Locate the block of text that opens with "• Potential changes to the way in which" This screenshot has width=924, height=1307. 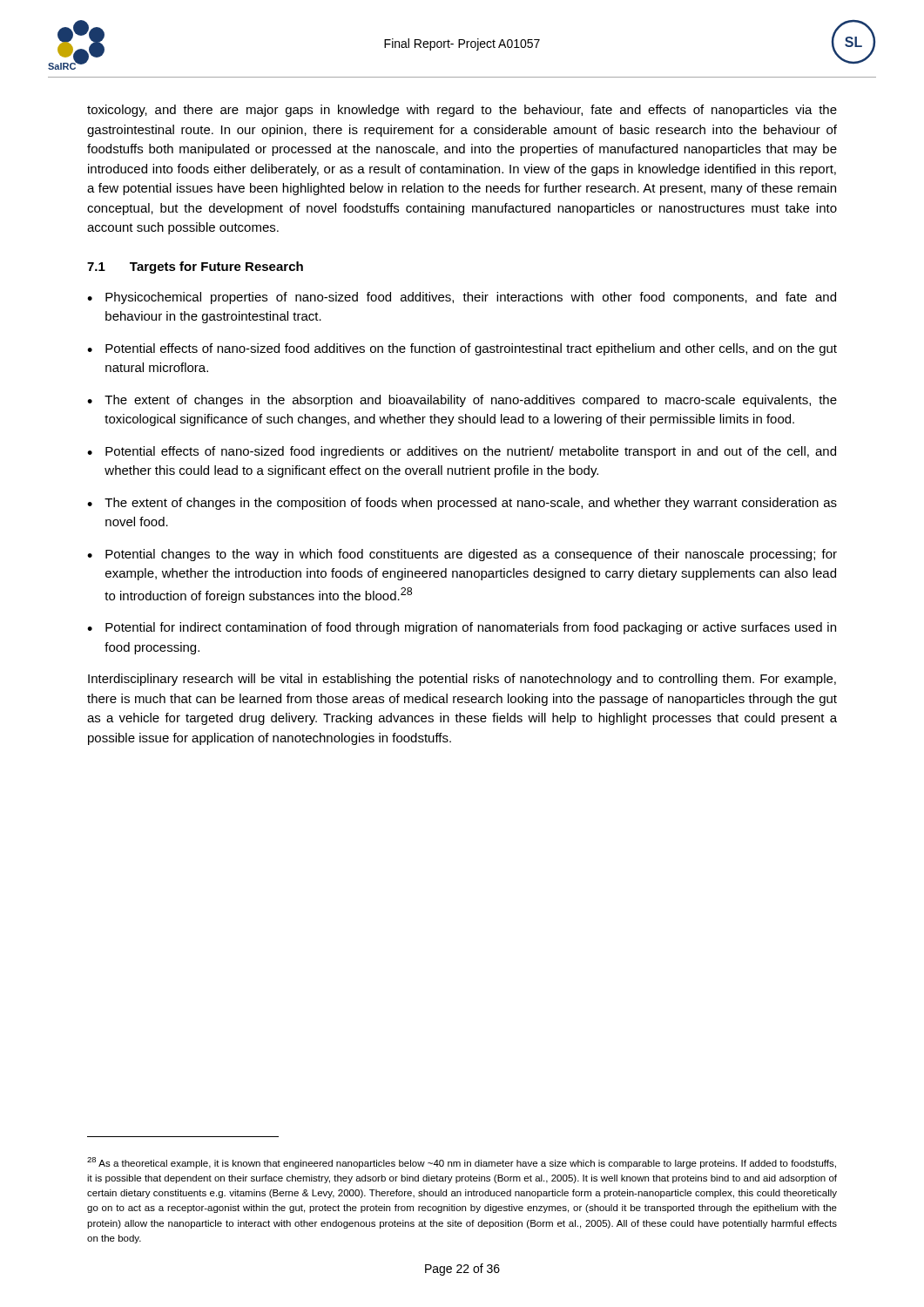pyautogui.click(x=462, y=575)
